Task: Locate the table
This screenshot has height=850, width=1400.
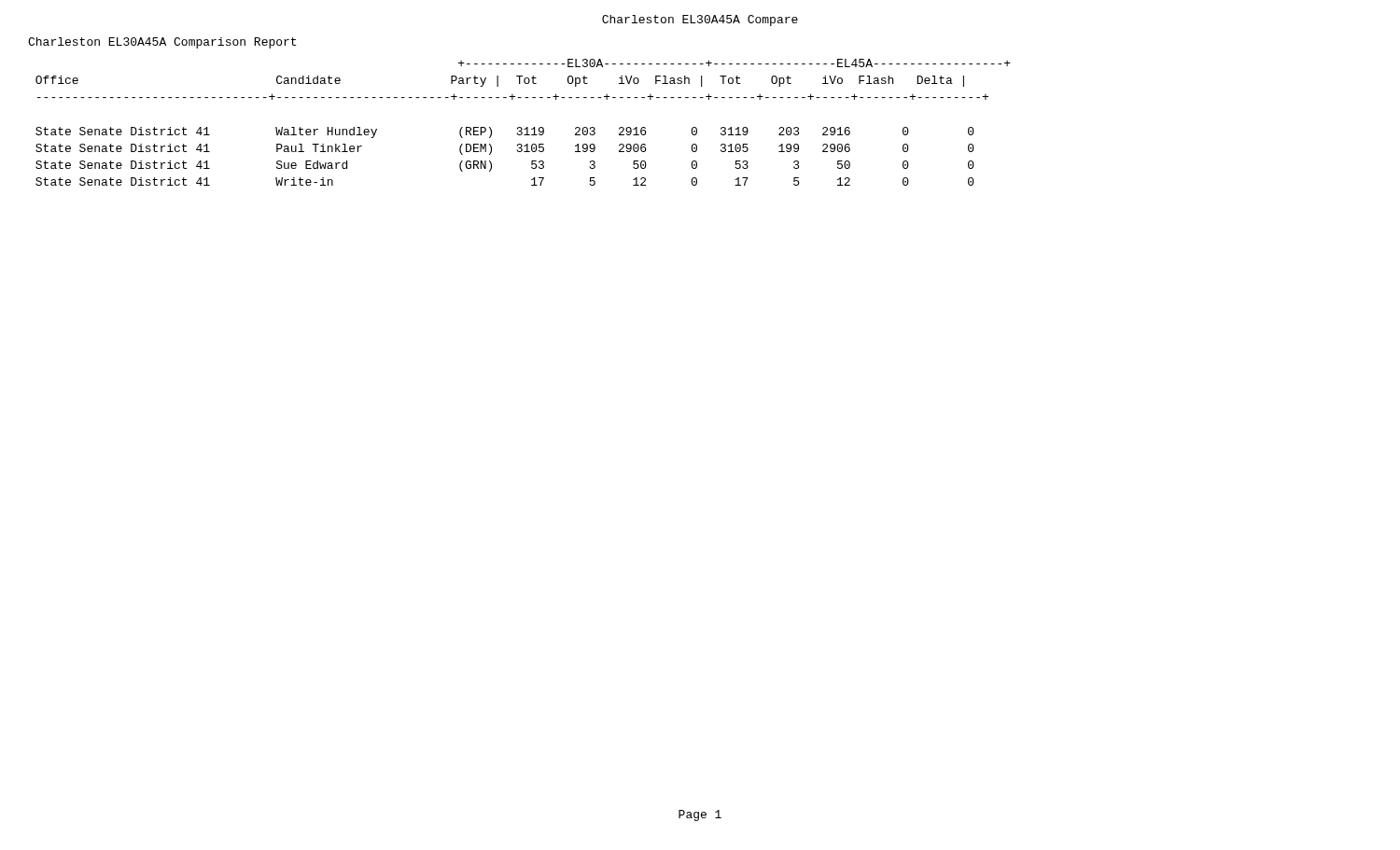Action: pos(700,124)
